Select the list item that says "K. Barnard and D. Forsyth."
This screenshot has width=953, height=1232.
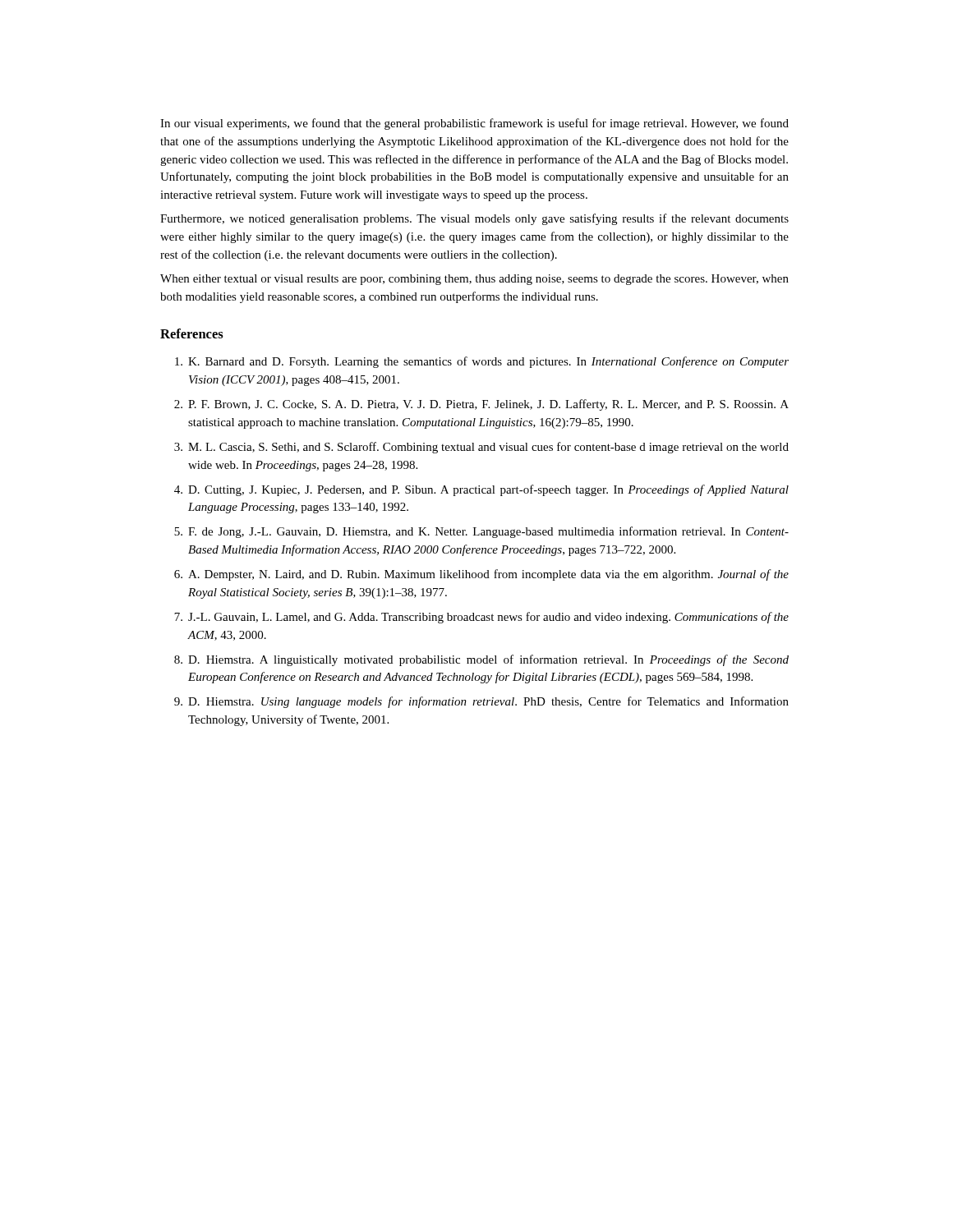474,371
